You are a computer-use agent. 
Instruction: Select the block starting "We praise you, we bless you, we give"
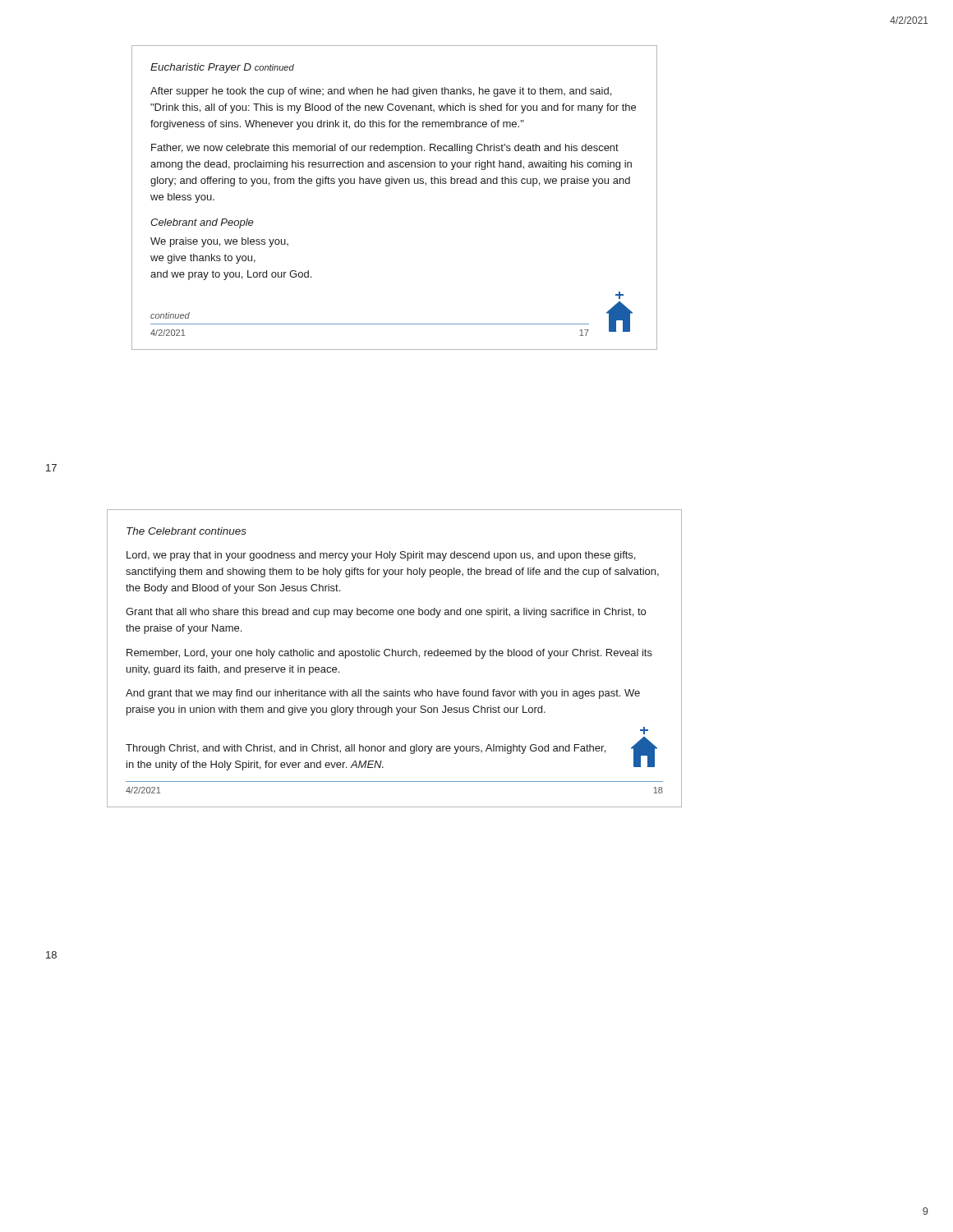[231, 257]
